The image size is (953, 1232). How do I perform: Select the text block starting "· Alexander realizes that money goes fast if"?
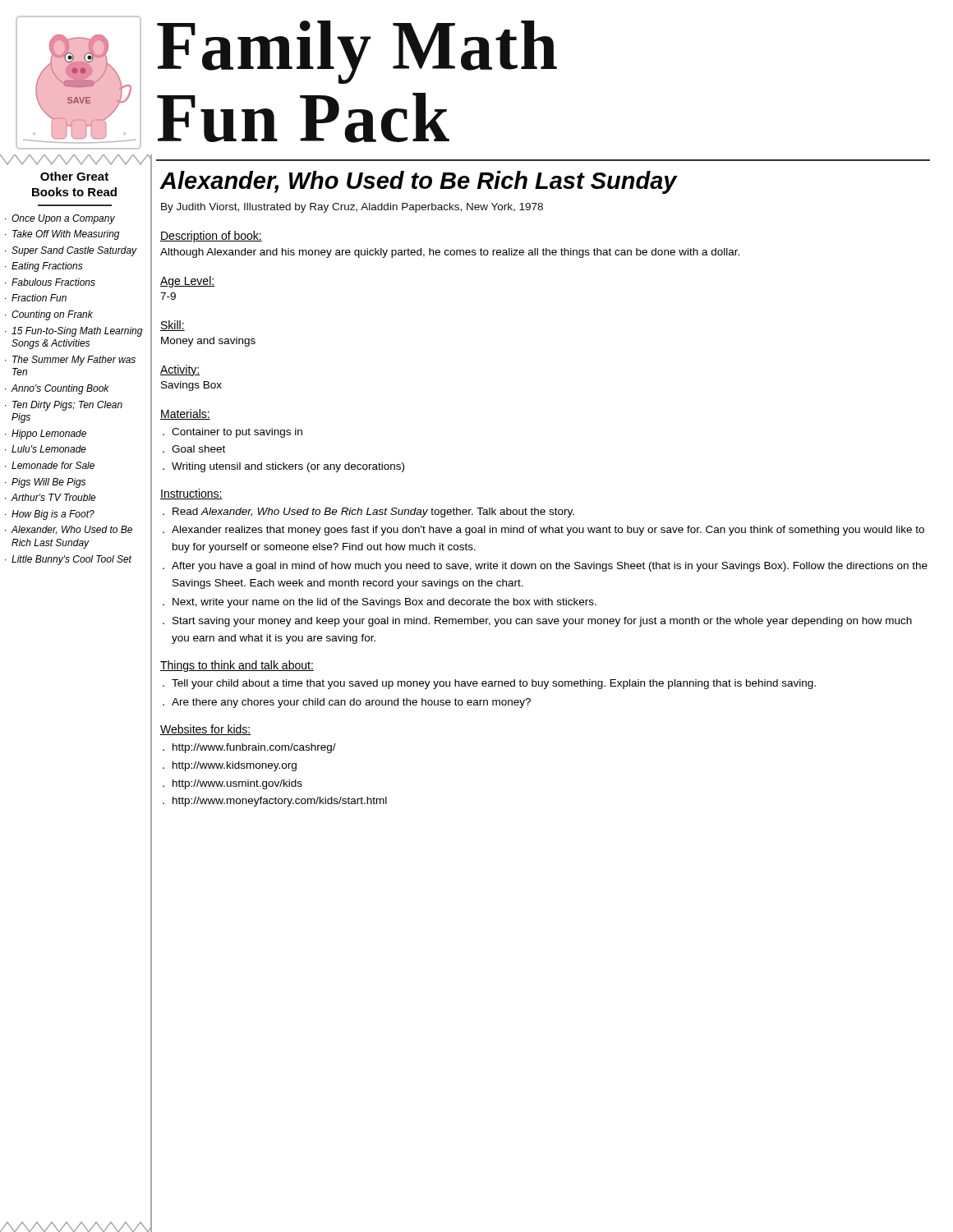point(543,537)
